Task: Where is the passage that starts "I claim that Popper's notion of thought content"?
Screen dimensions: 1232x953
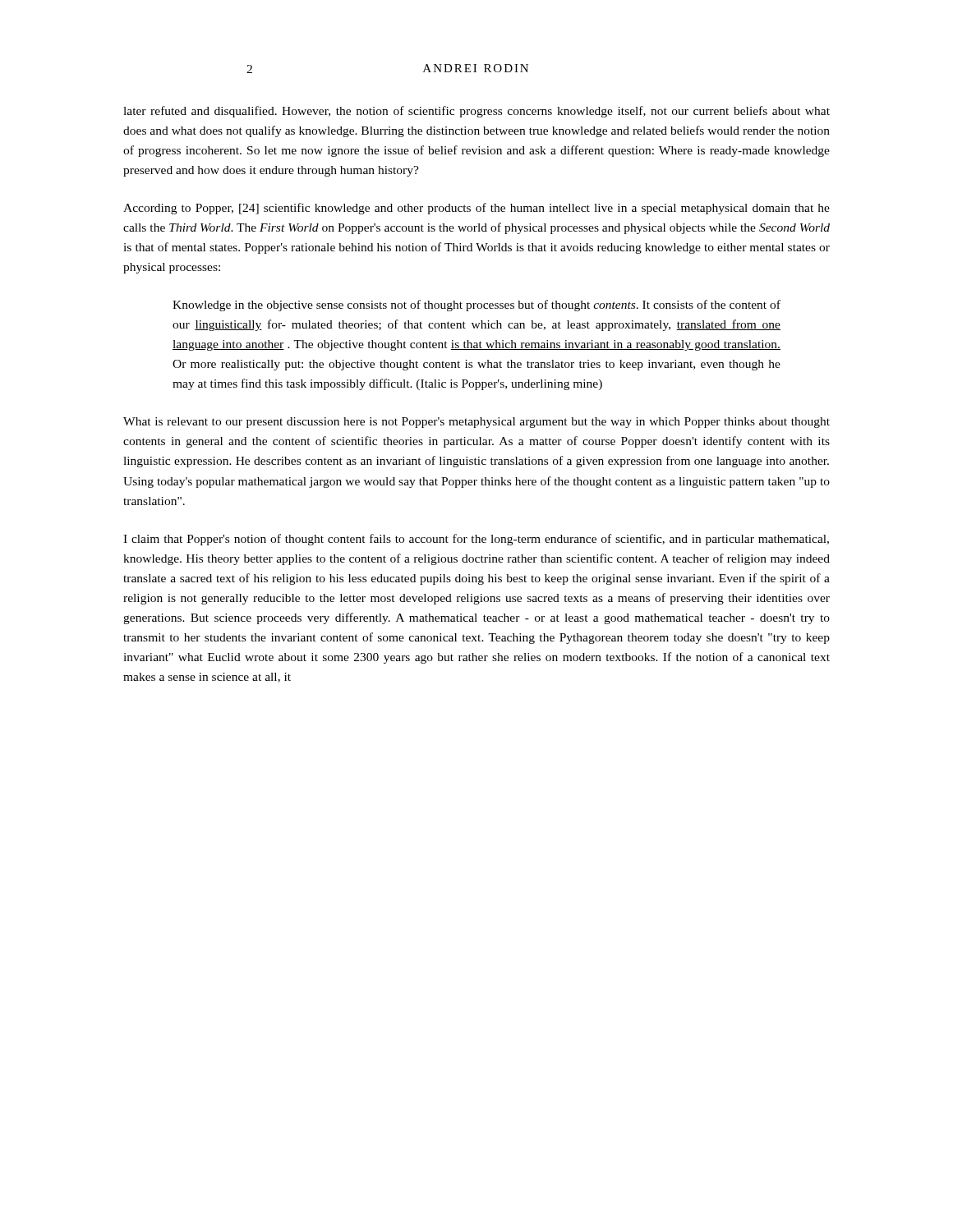Action: click(476, 607)
